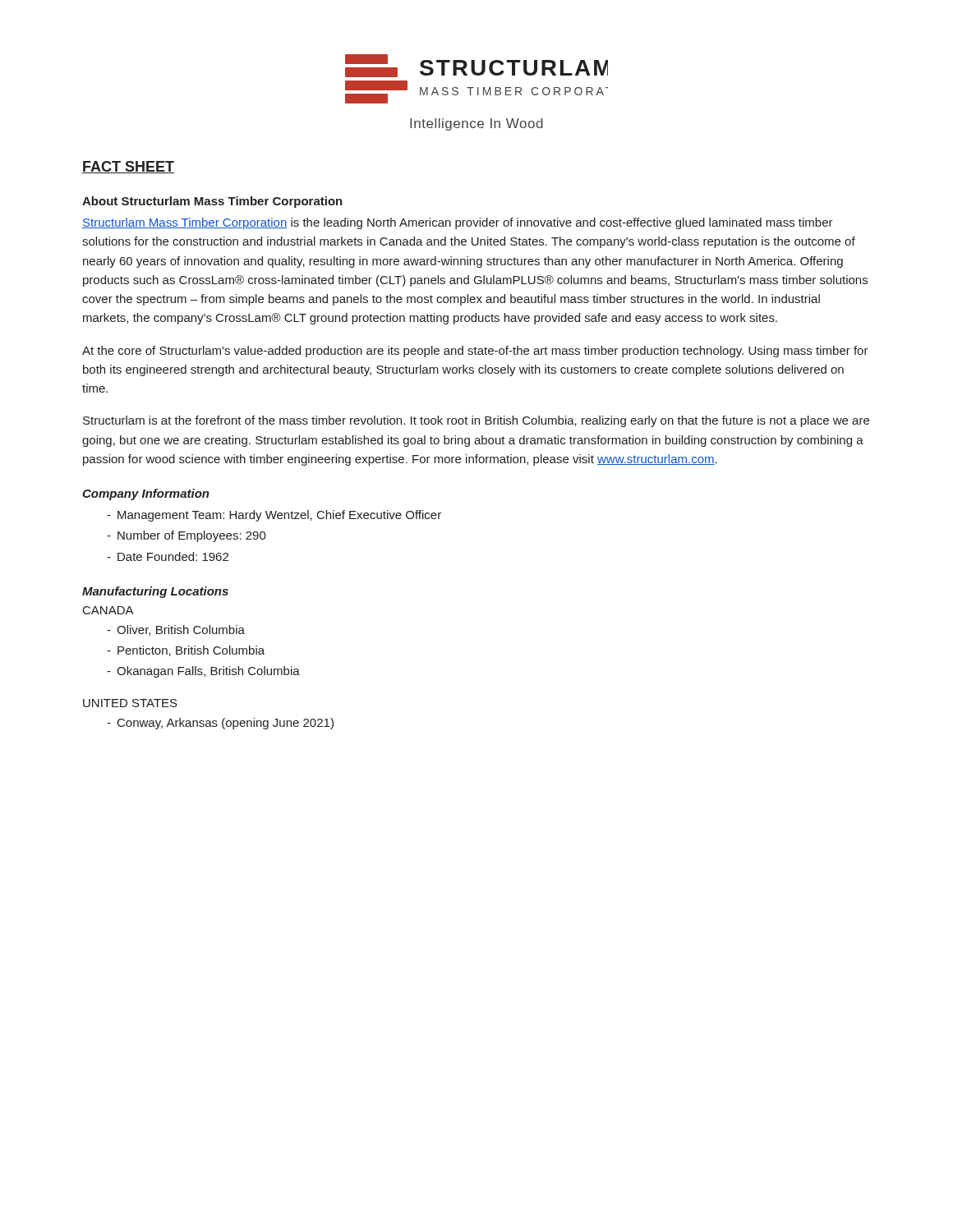953x1232 pixels.
Task: Find the list item with the text "Conway, Arkansas (opening June"
Action: (x=225, y=722)
